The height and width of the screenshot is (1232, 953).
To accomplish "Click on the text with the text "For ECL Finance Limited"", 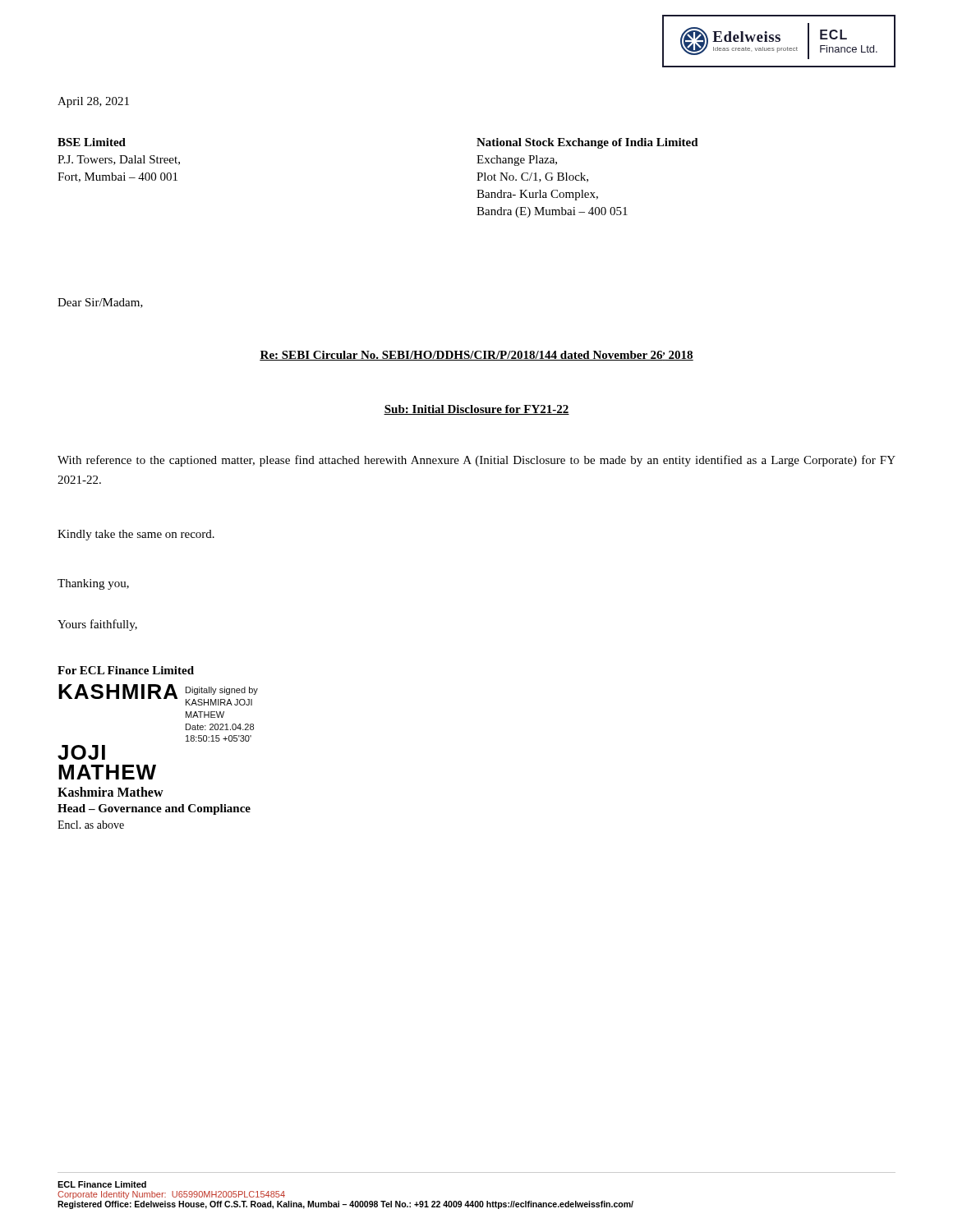I will 126,670.
